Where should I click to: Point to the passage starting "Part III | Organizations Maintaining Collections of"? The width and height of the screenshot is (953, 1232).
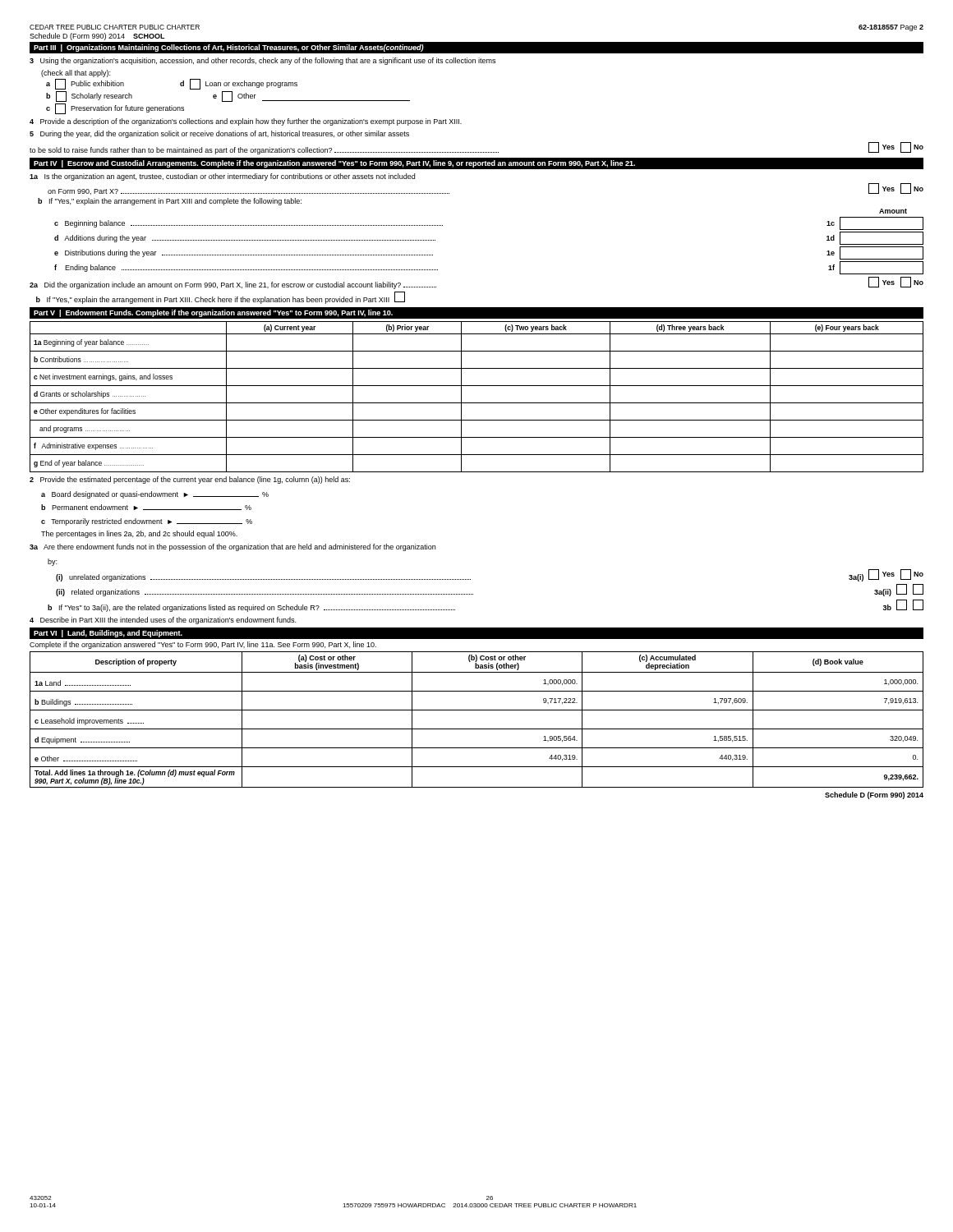[x=229, y=48]
